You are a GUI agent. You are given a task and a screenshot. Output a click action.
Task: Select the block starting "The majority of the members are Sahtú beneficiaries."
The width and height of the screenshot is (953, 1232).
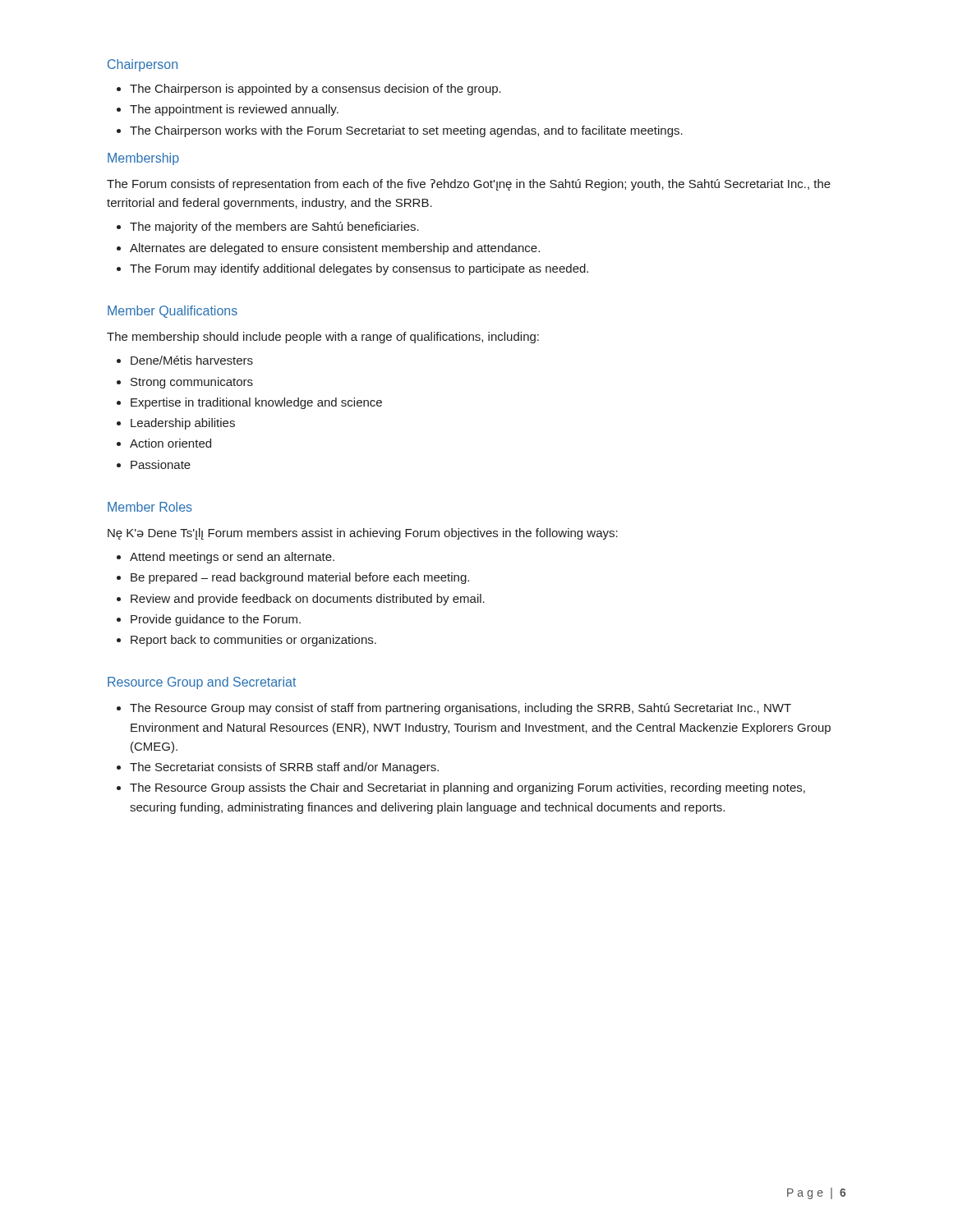275,227
